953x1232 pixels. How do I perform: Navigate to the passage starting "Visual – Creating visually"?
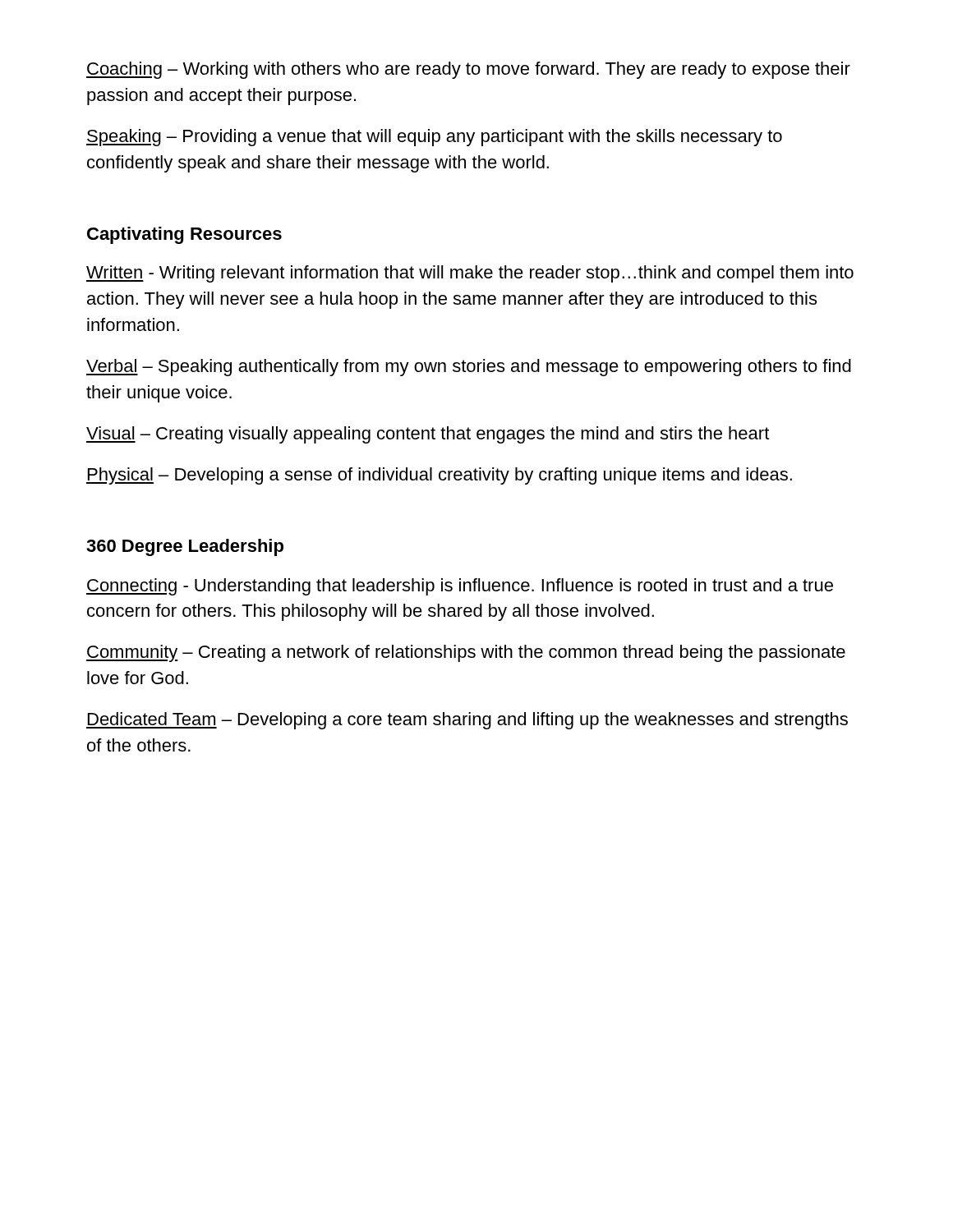click(428, 433)
